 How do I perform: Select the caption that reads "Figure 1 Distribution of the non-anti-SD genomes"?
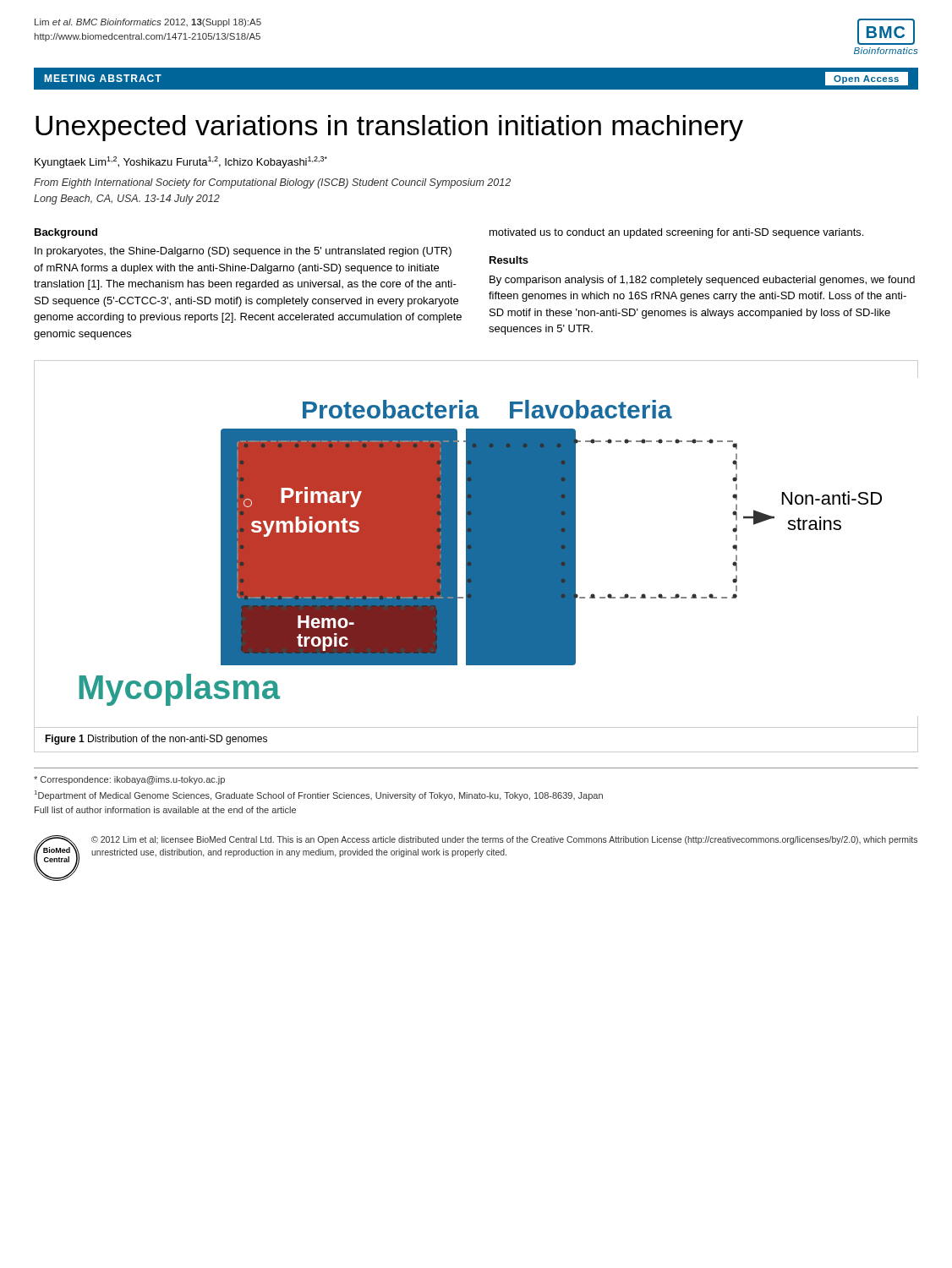point(156,739)
